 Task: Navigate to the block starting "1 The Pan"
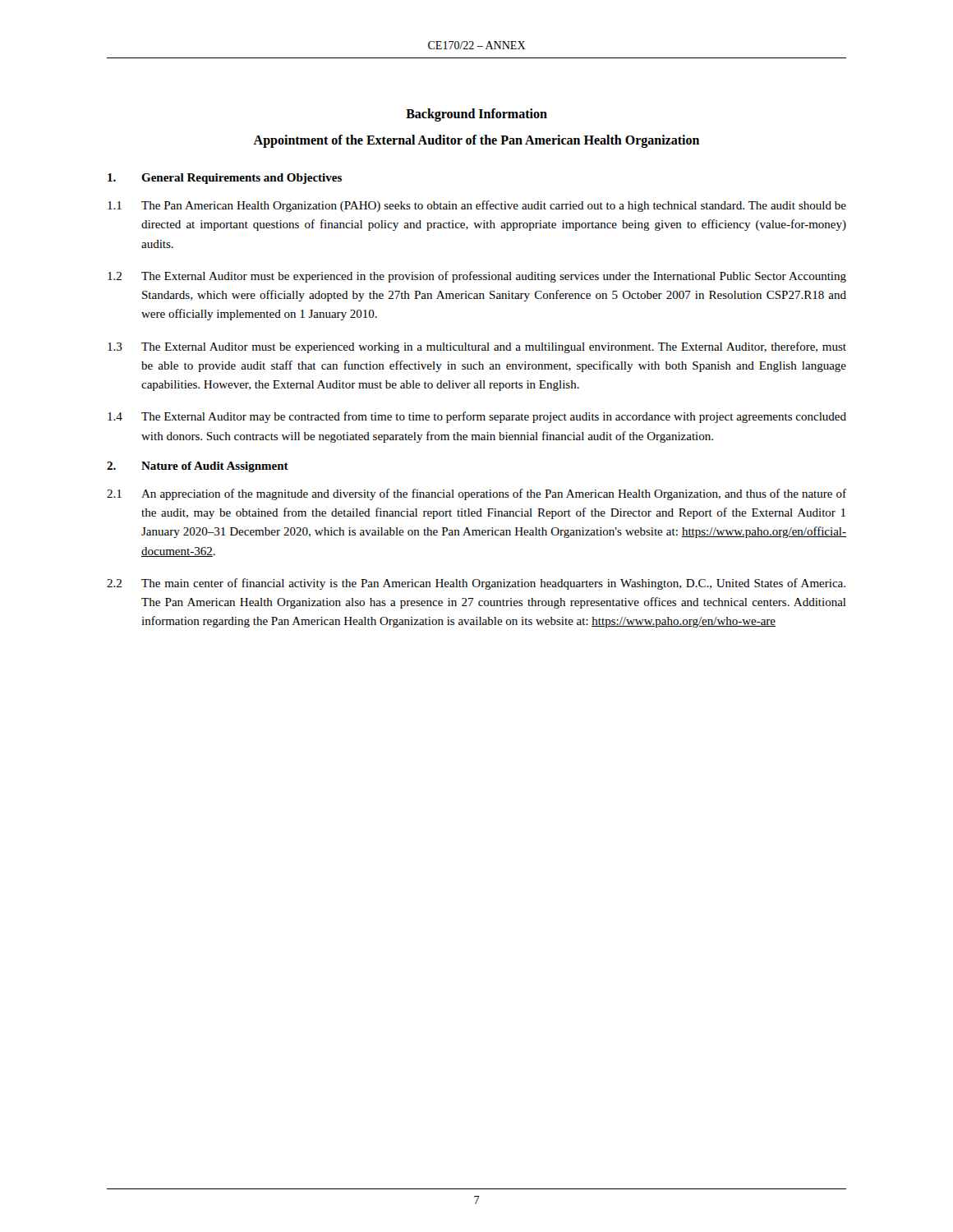click(476, 225)
